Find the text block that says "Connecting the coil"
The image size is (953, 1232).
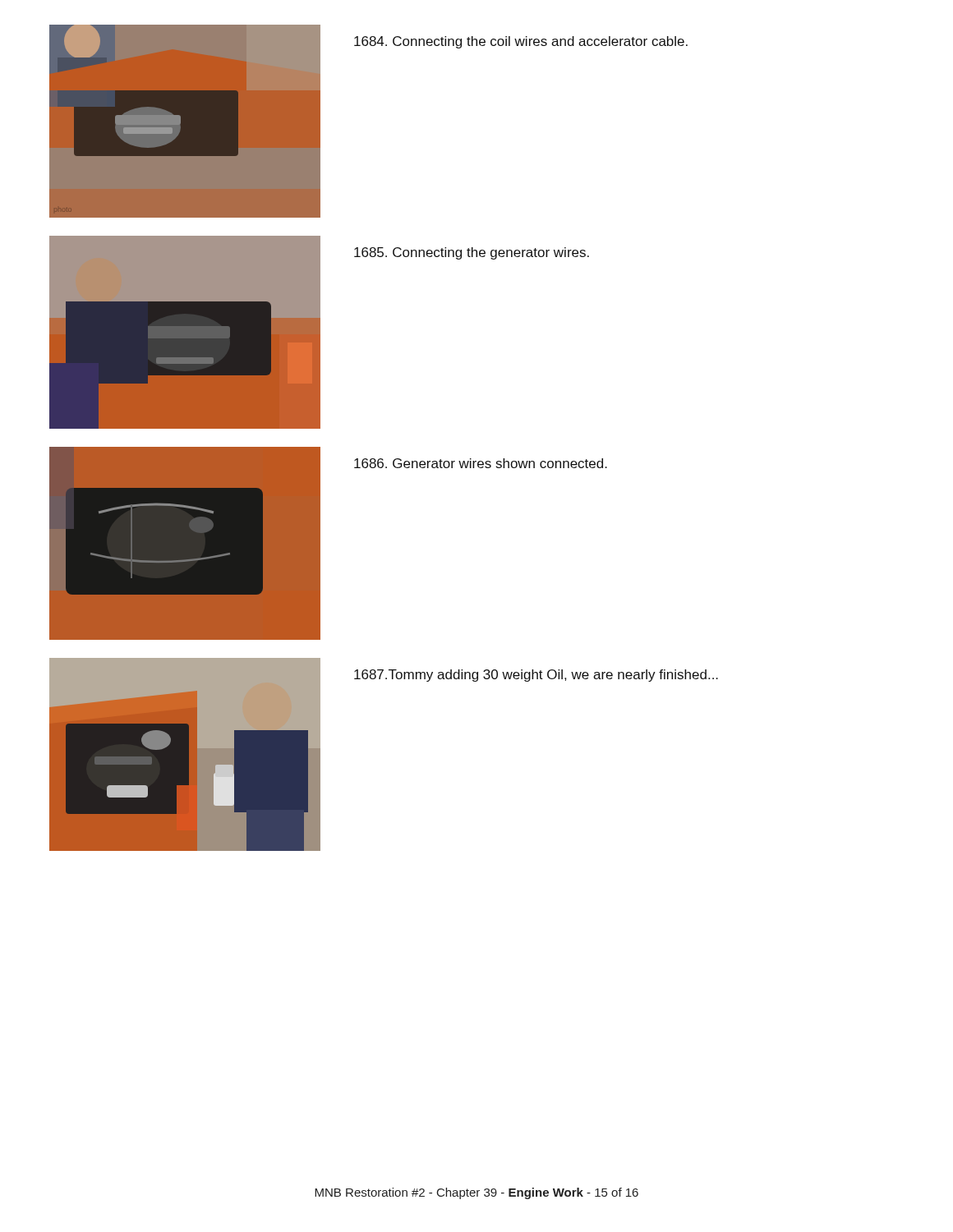[521, 41]
